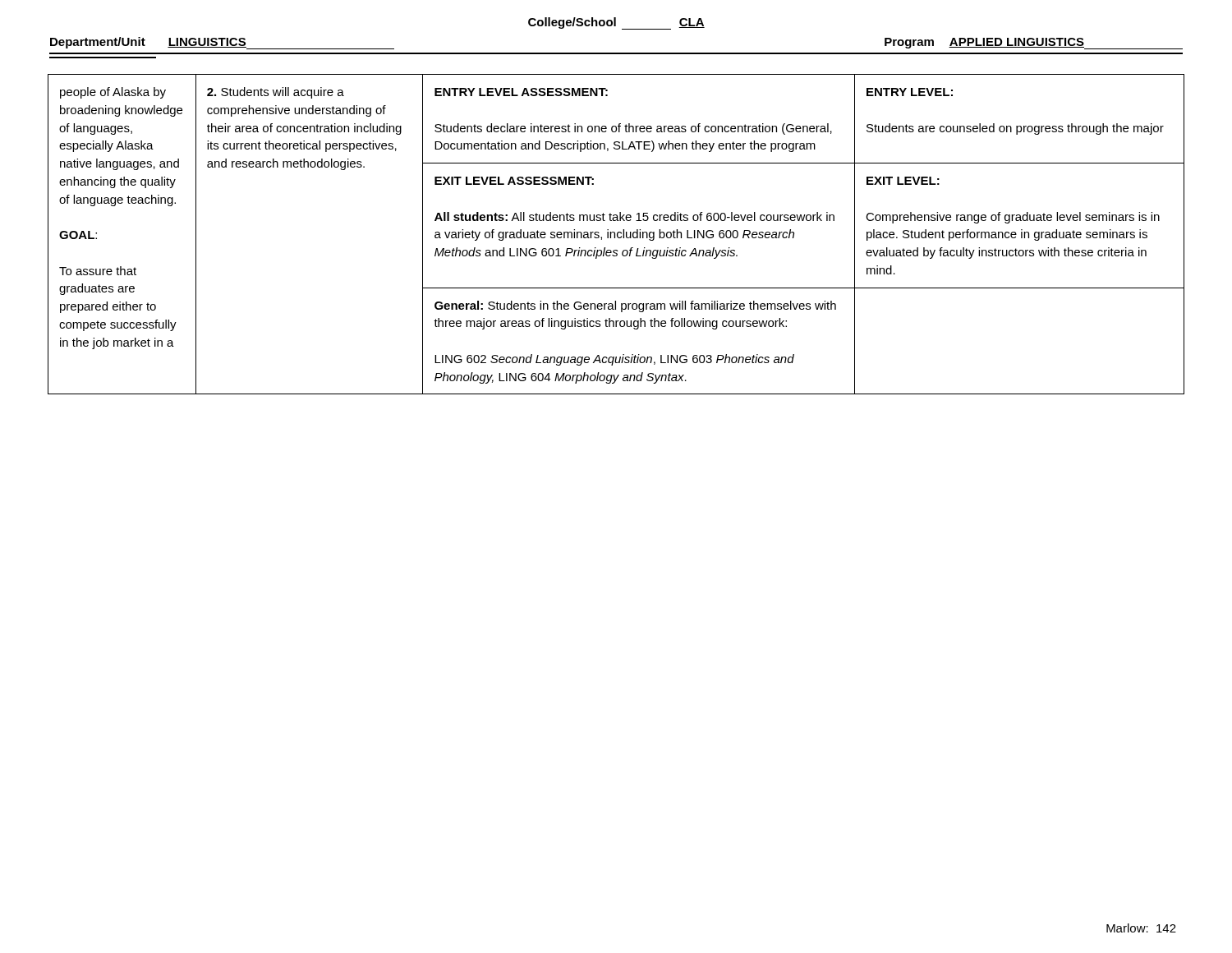Select the table
Image resolution: width=1232 pixels, height=953 pixels.
[616, 234]
